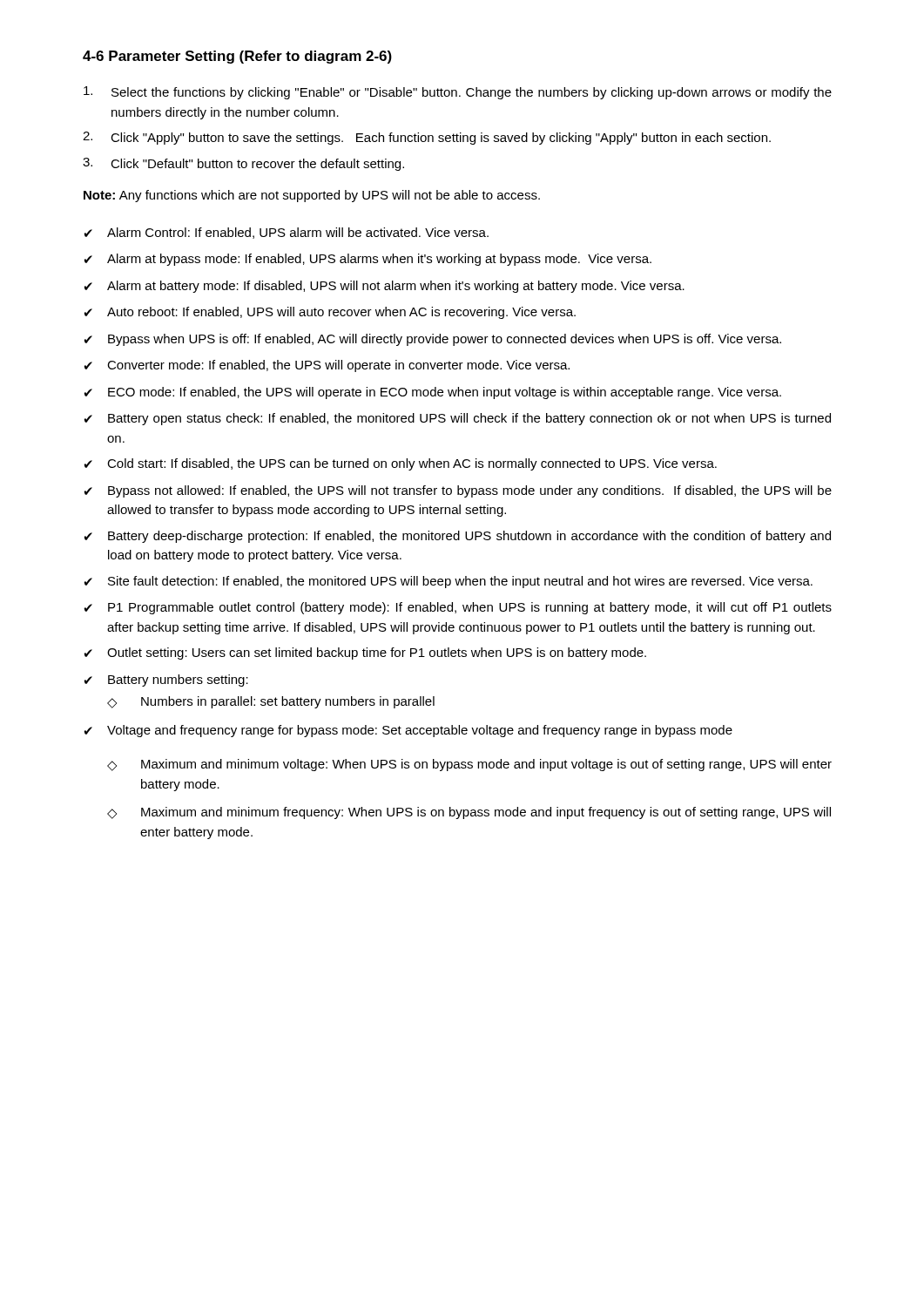Find the block starting "3. Click "Default""
924x1307 pixels.
pyautogui.click(x=244, y=164)
